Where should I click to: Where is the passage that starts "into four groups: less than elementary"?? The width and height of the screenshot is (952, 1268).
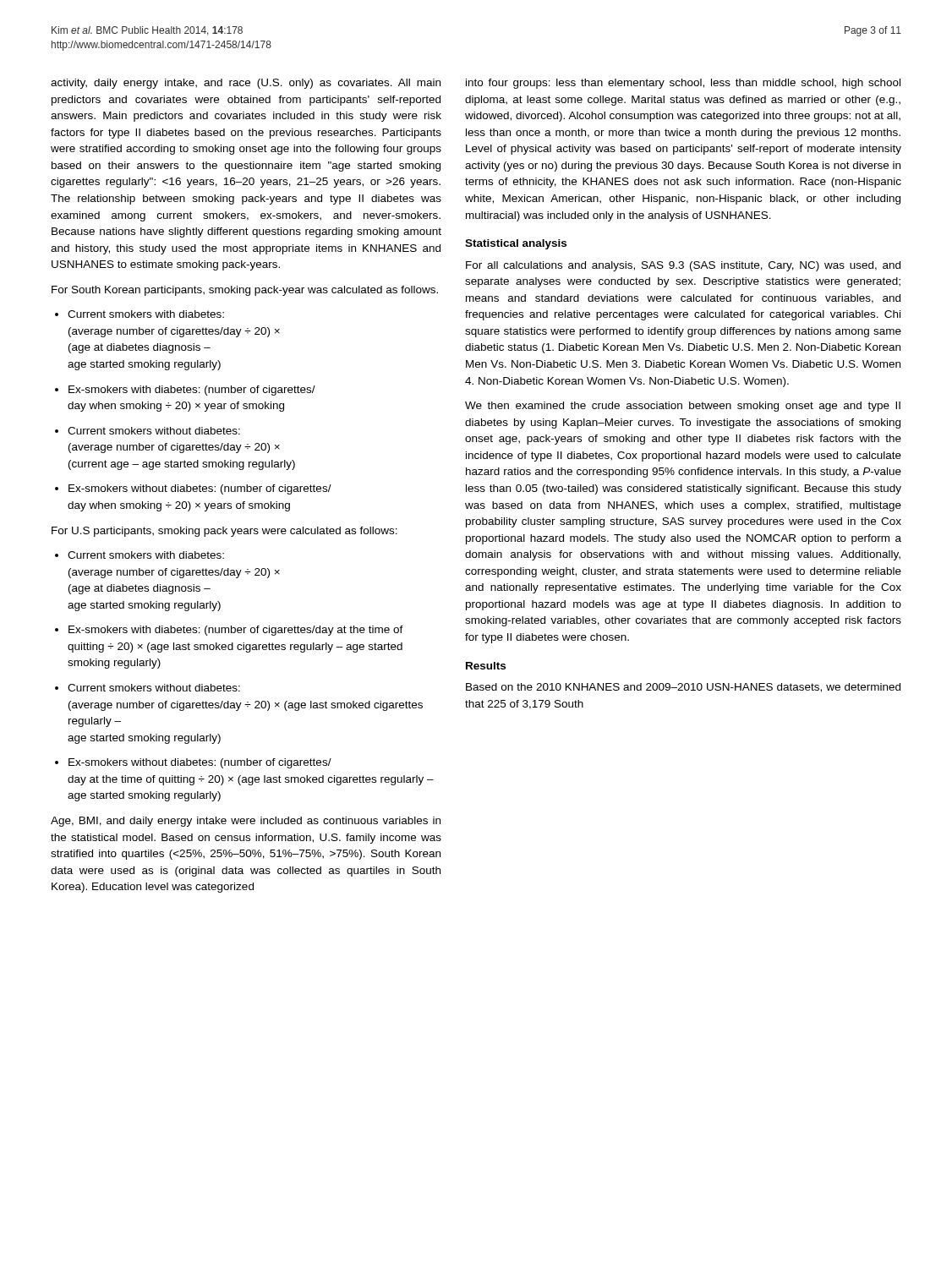click(x=683, y=149)
